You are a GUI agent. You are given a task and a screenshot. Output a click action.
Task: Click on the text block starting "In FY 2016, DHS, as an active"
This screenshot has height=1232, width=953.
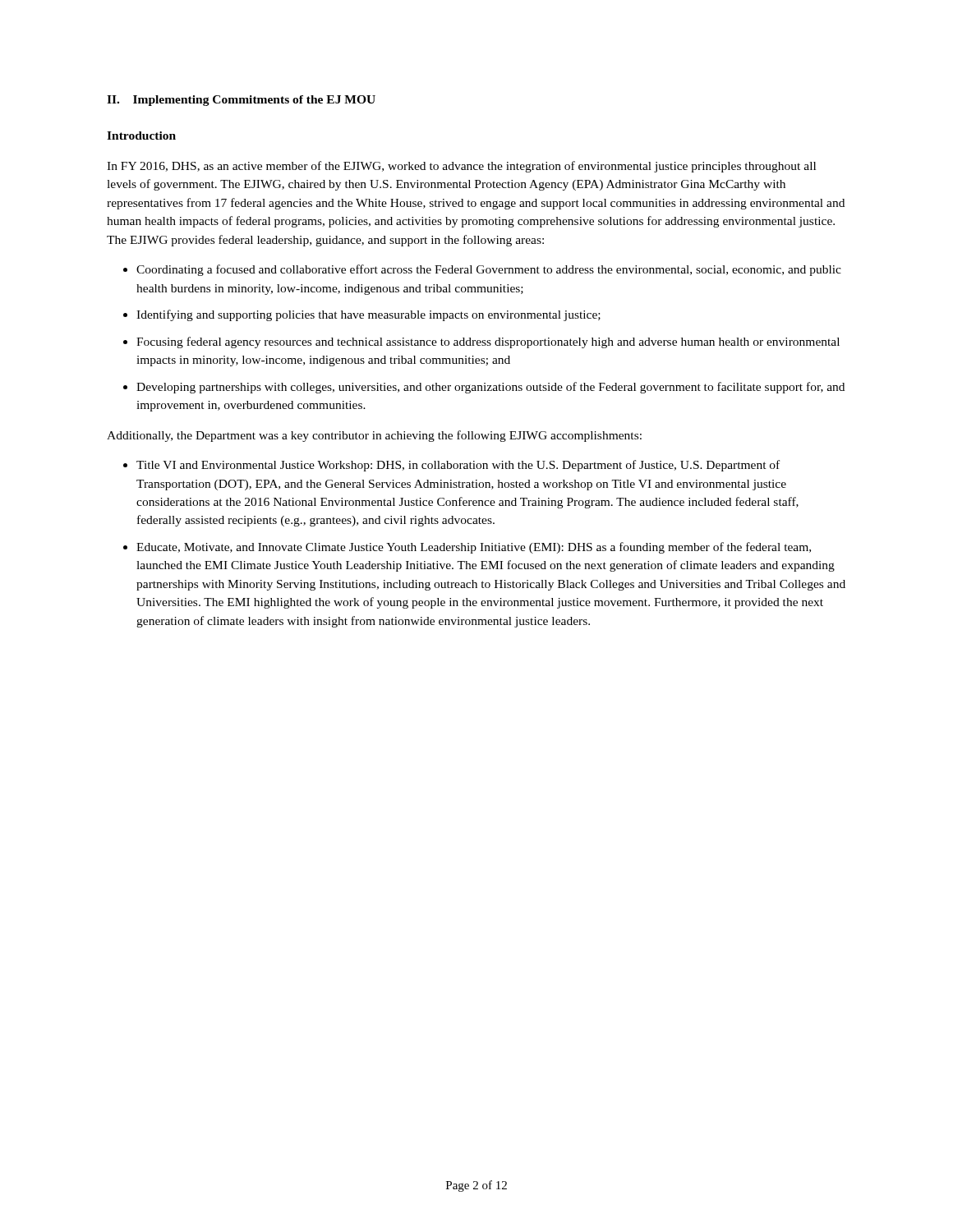pos(476,202)
